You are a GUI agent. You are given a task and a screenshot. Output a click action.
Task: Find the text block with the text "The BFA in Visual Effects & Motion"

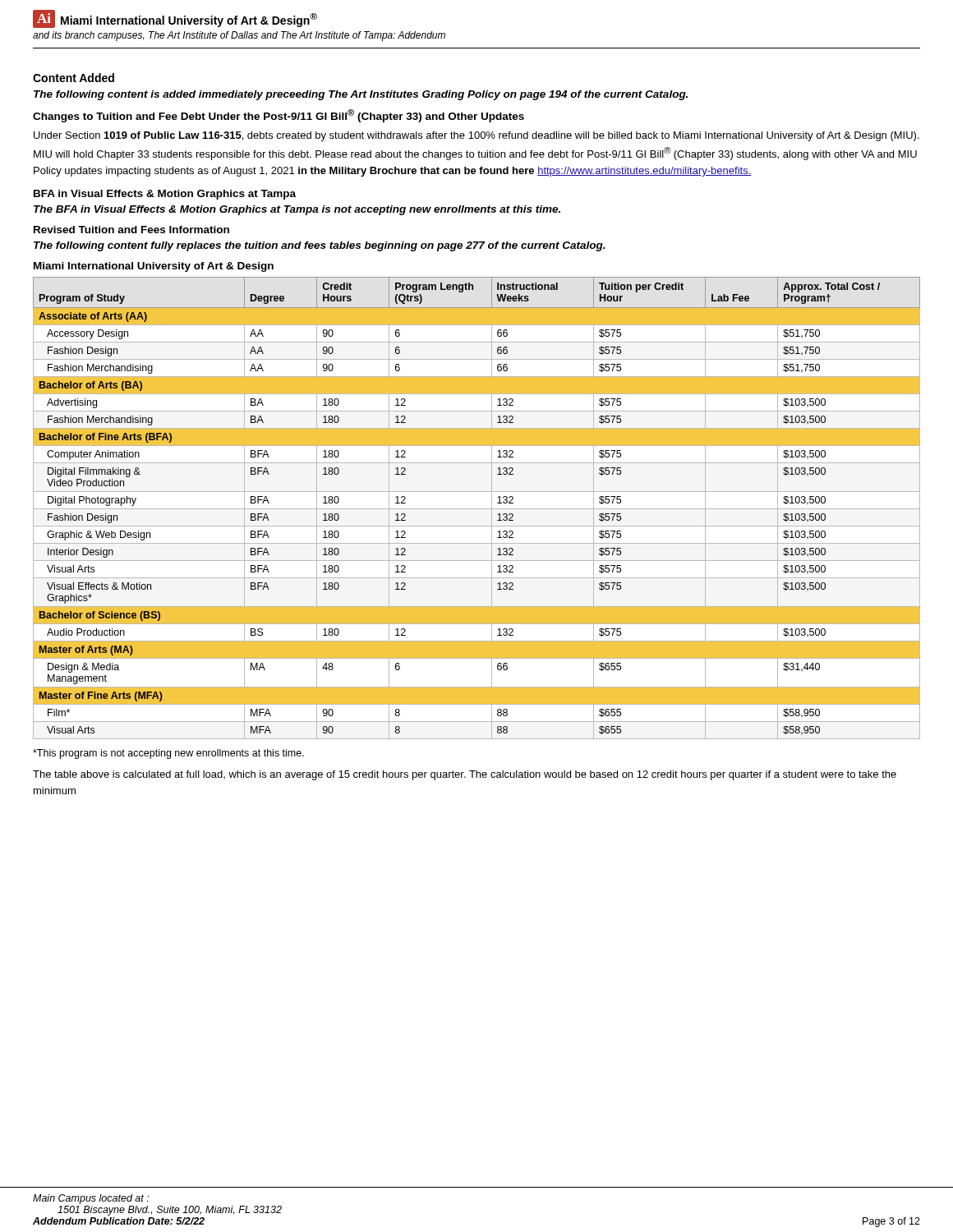pyautogui.click(x=297, y=209)
